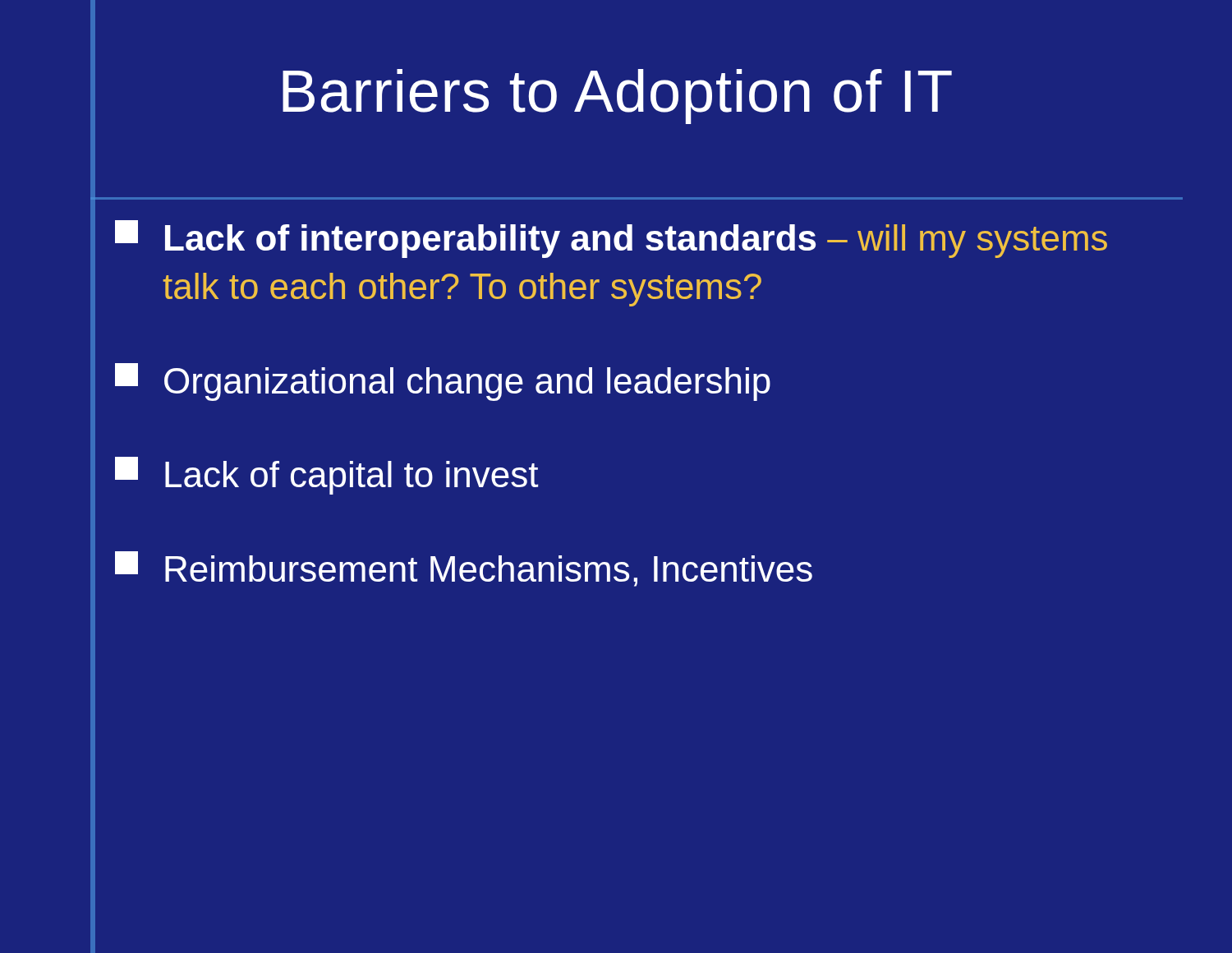
Task: Locate the passage starting "Organizational change and leadership"
Action: pos(443,381)
